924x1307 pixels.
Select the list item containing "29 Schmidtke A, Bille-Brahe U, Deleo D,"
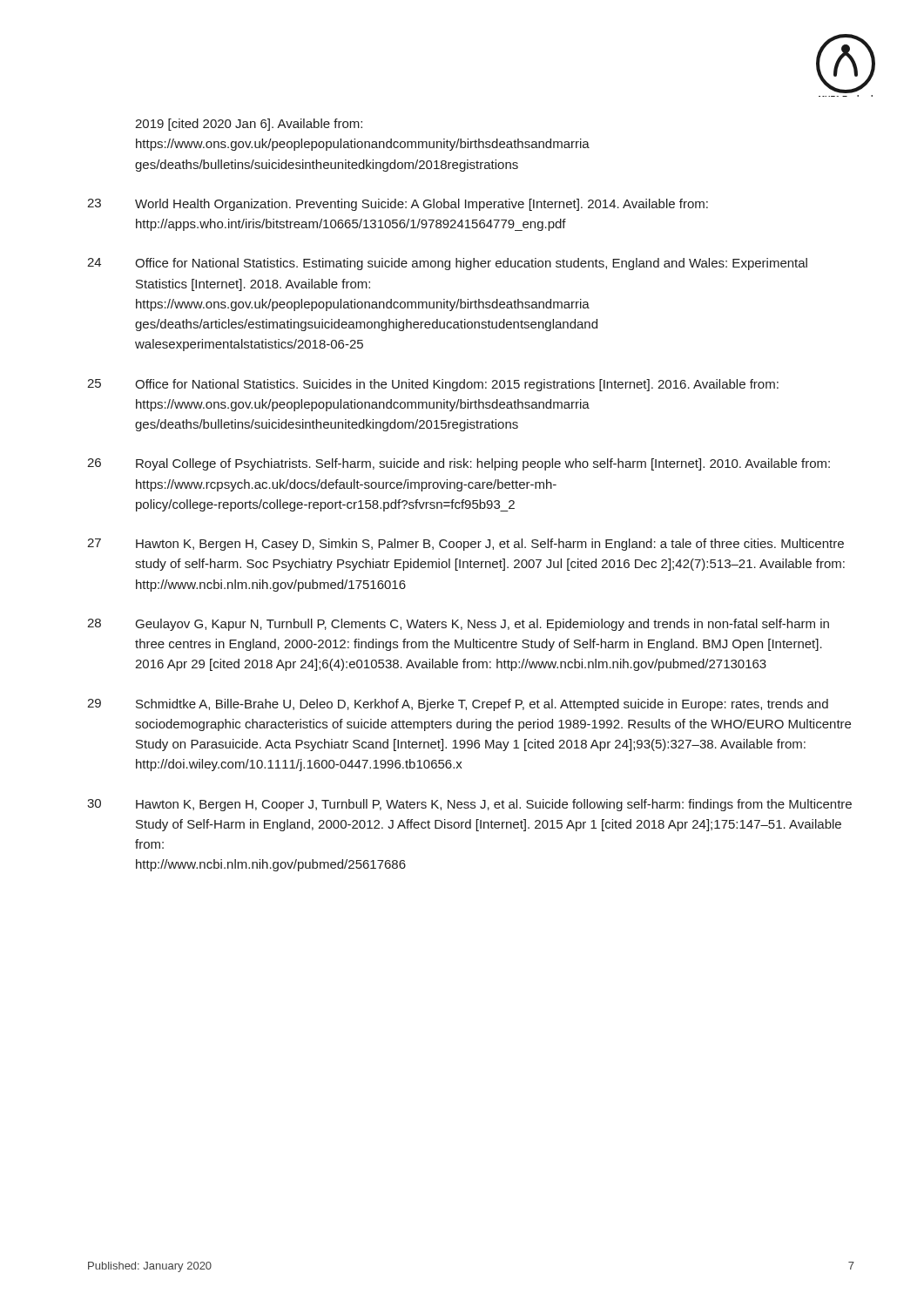[471, 734]
